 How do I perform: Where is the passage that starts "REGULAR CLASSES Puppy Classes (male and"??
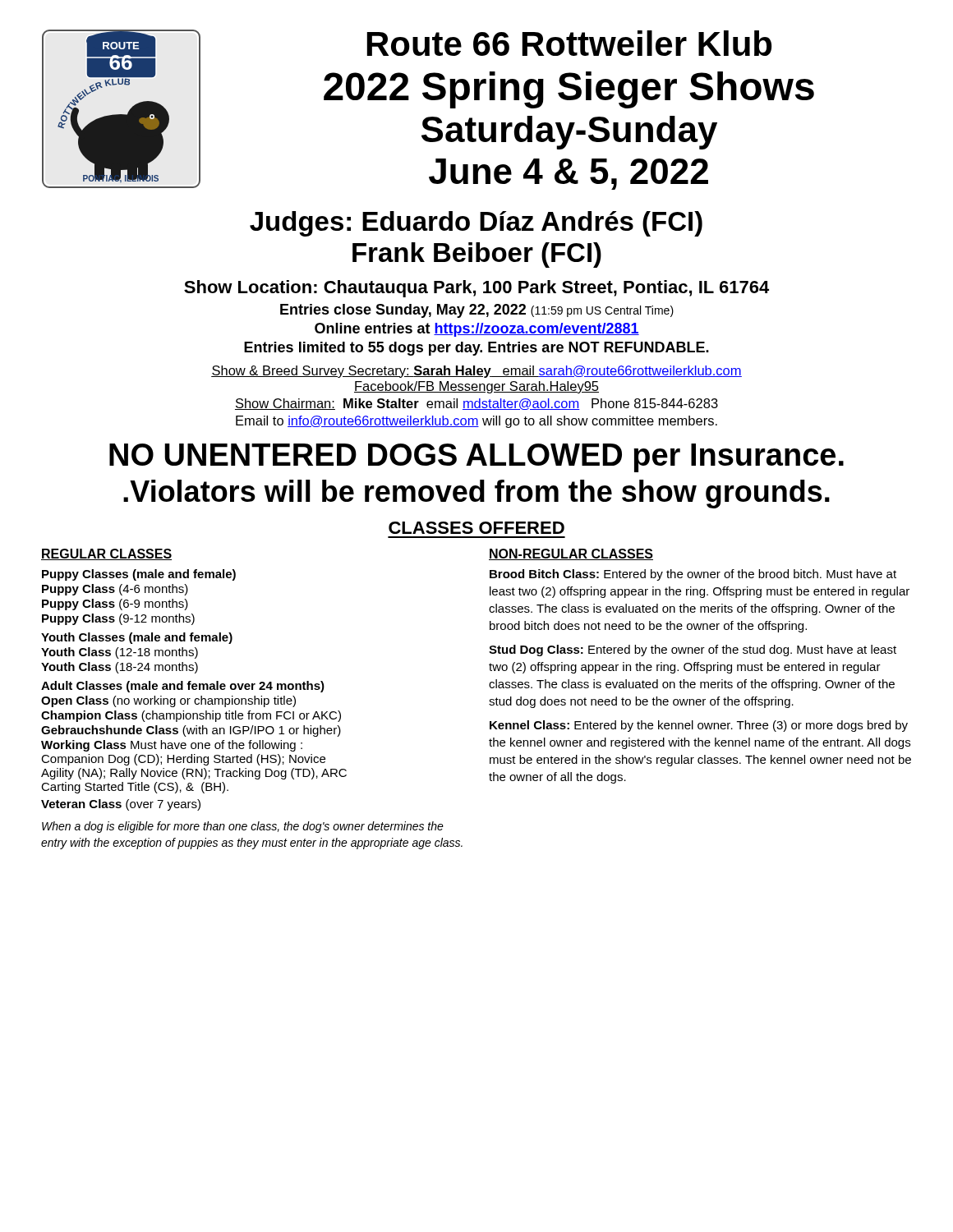(253, 699)
